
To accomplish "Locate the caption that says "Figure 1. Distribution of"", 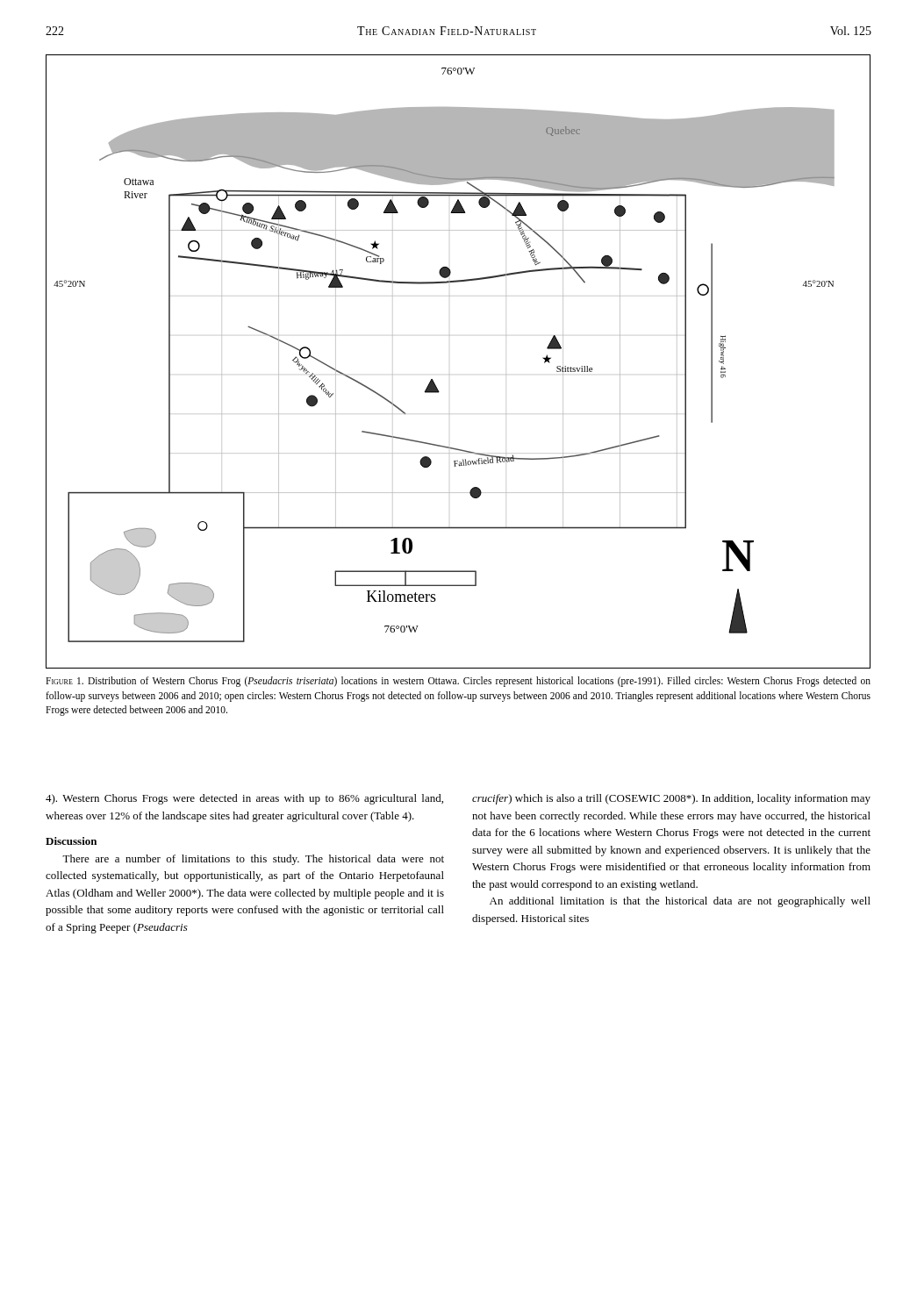I will tap(458, 695).
